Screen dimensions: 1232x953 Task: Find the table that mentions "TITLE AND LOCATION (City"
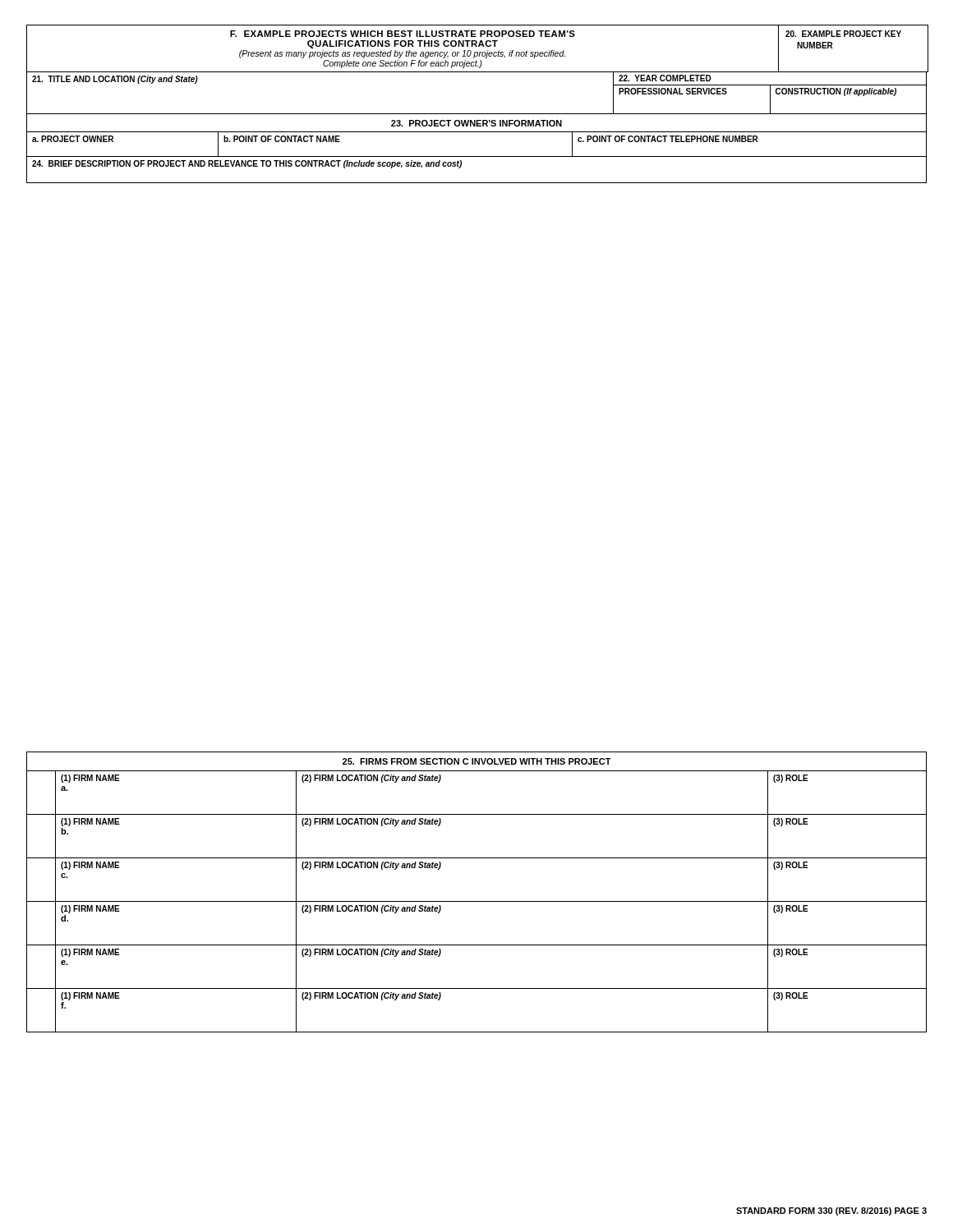[476, 93]
